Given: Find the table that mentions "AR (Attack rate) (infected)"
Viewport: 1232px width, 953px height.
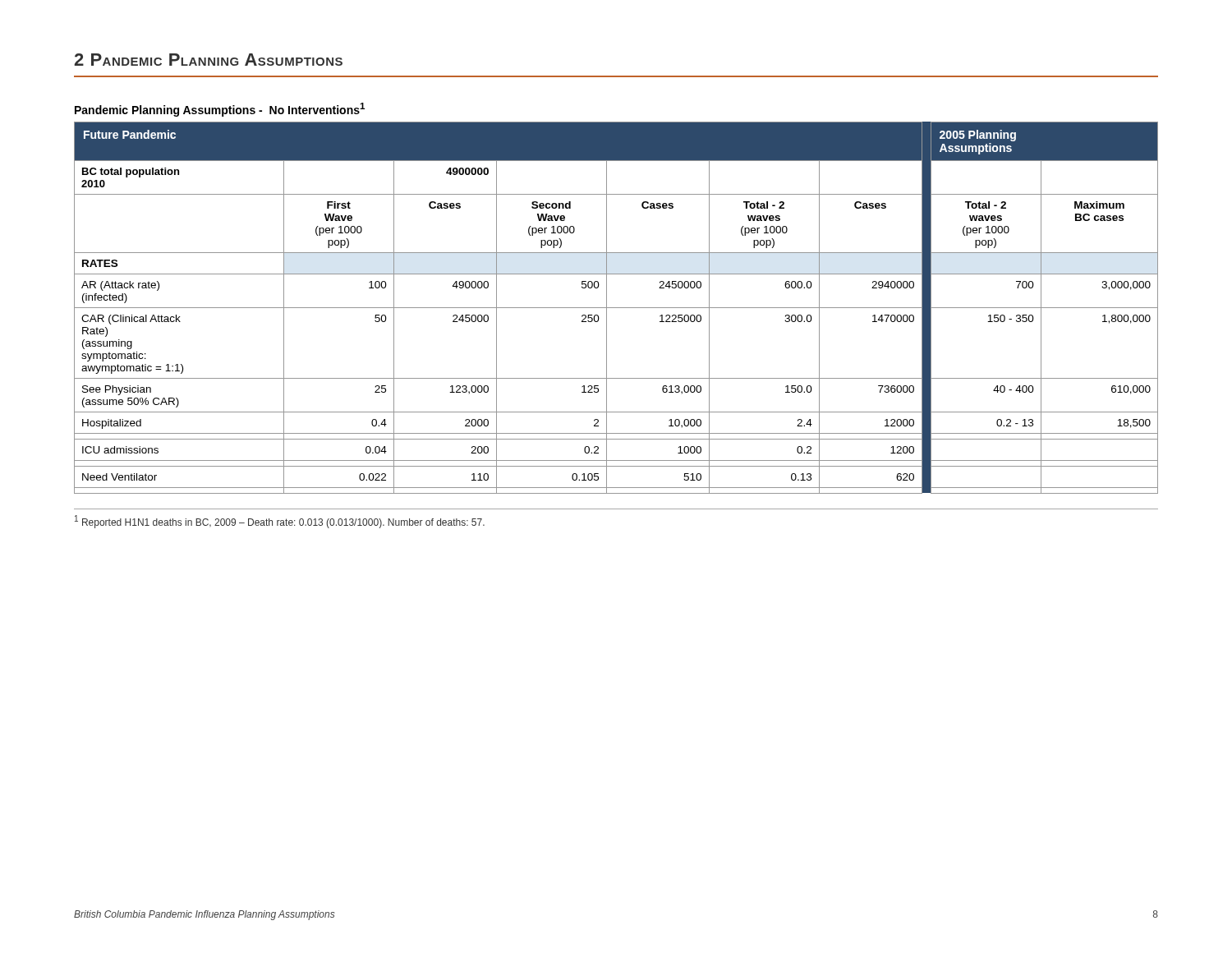Looking at the screenshot, I should click(x=616, y=307).
